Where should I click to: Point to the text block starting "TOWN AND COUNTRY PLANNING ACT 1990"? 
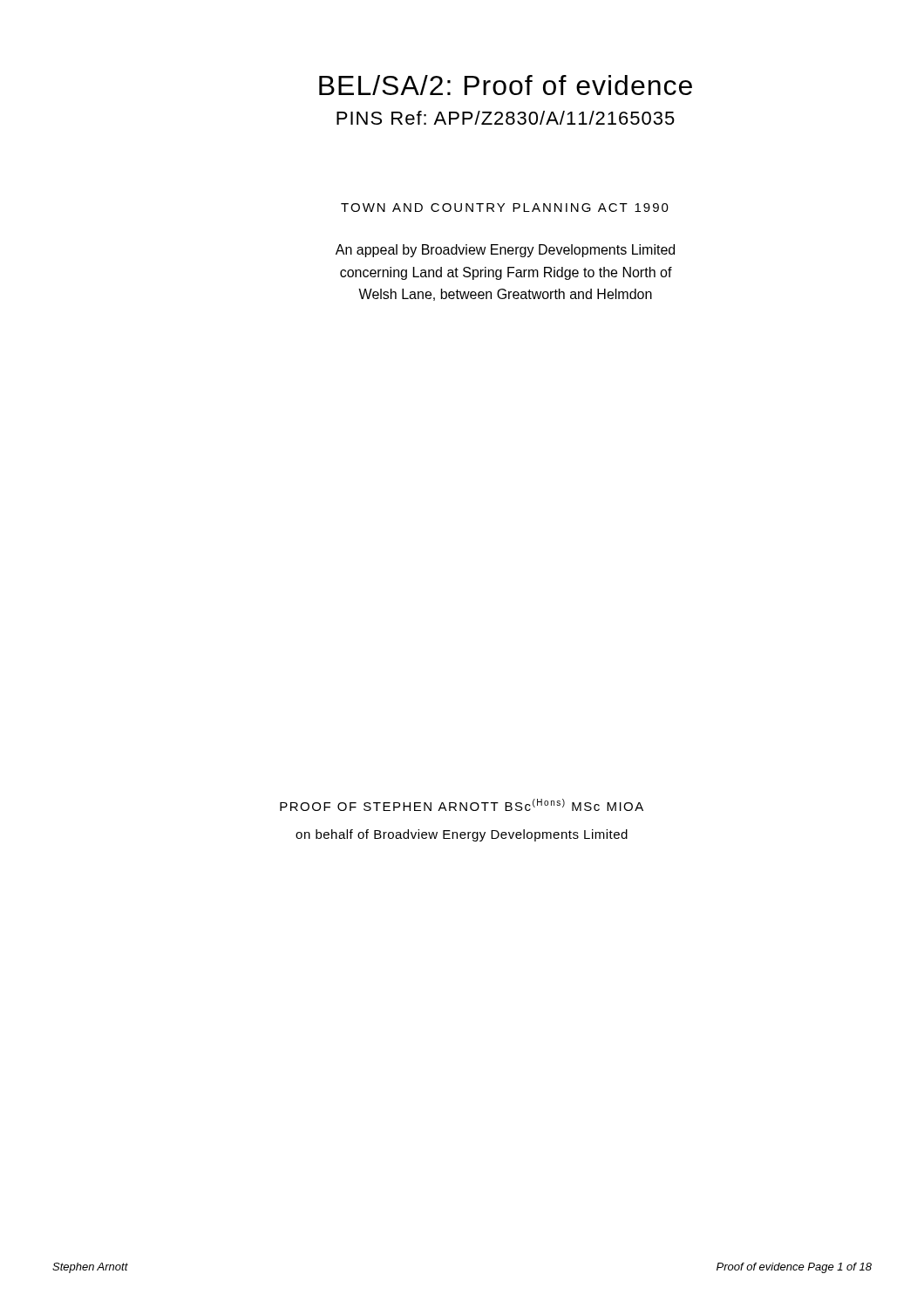point(506,207)
